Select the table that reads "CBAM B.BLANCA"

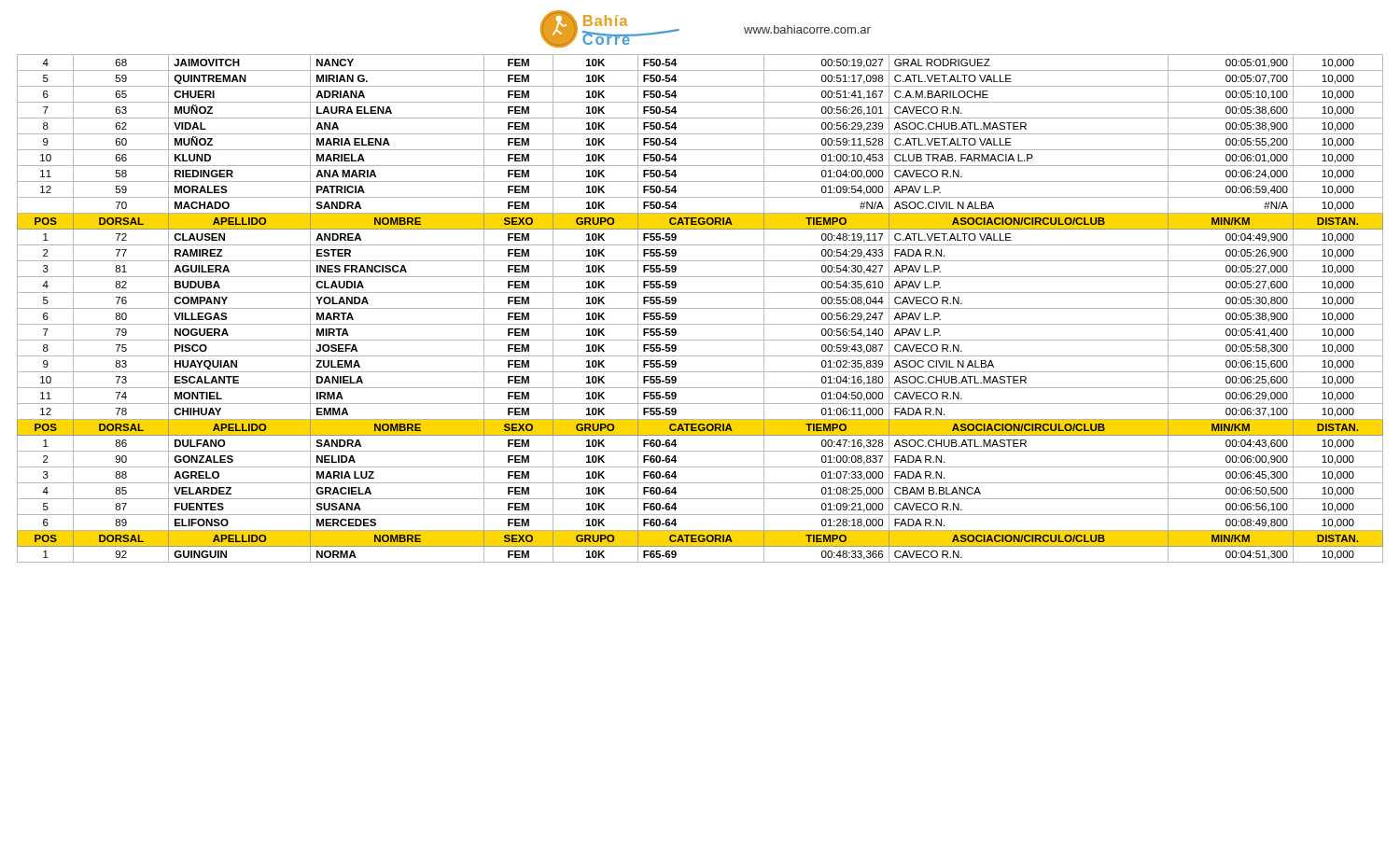[x=700, y=308]
